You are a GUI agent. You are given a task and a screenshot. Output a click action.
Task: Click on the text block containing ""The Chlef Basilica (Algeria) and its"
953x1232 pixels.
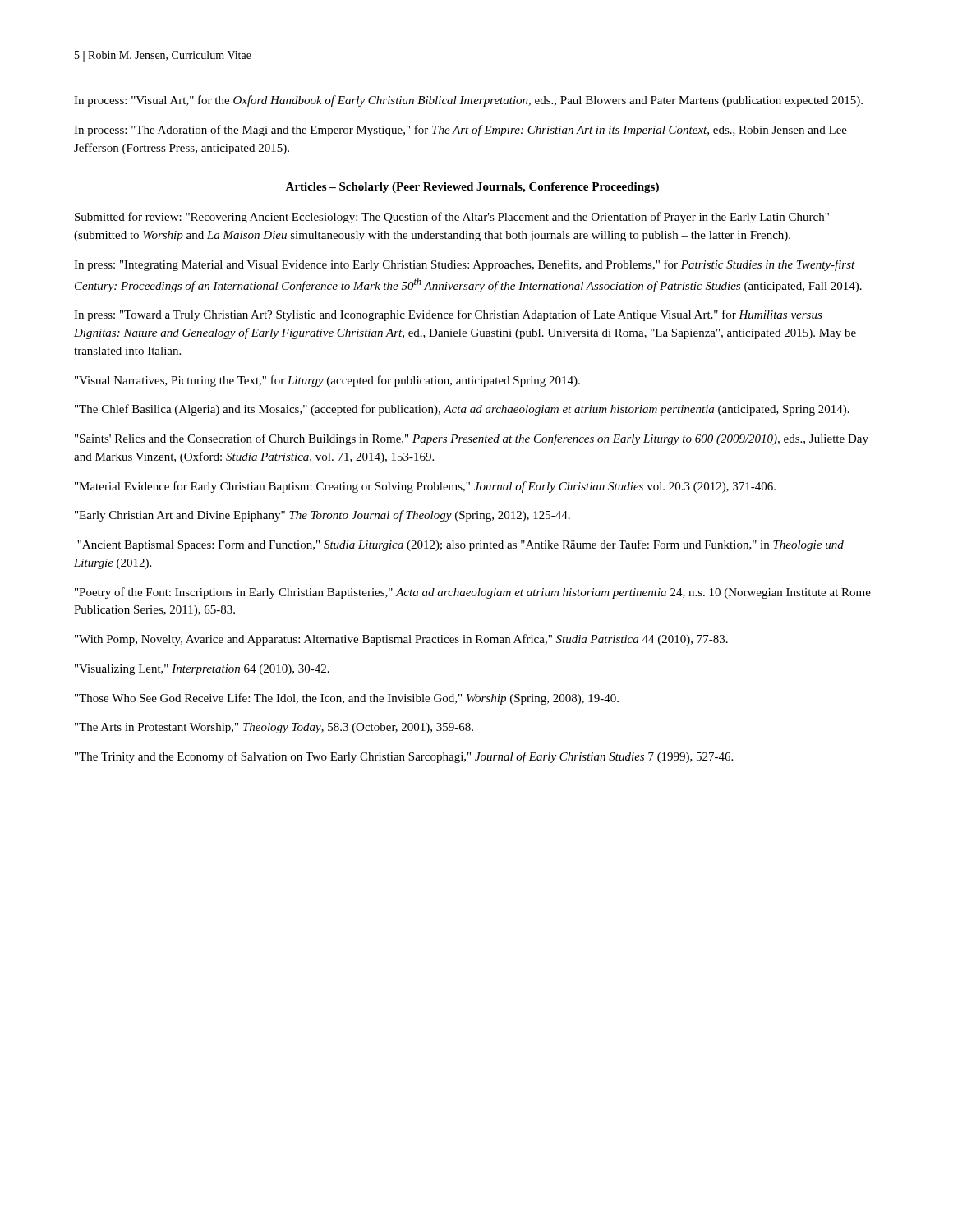[462, 409]
